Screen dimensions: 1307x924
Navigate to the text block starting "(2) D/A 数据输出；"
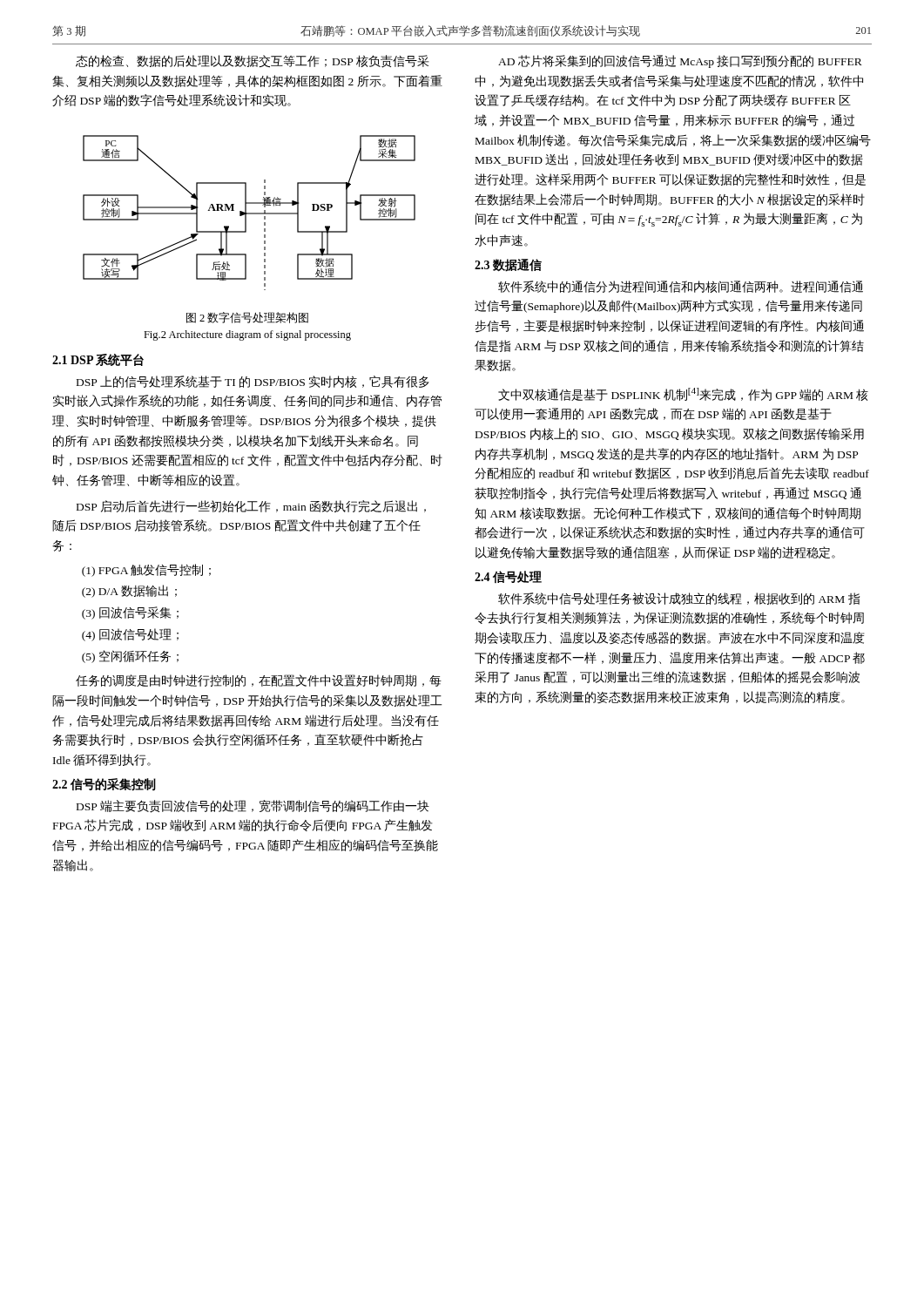[x=132, y=592]
